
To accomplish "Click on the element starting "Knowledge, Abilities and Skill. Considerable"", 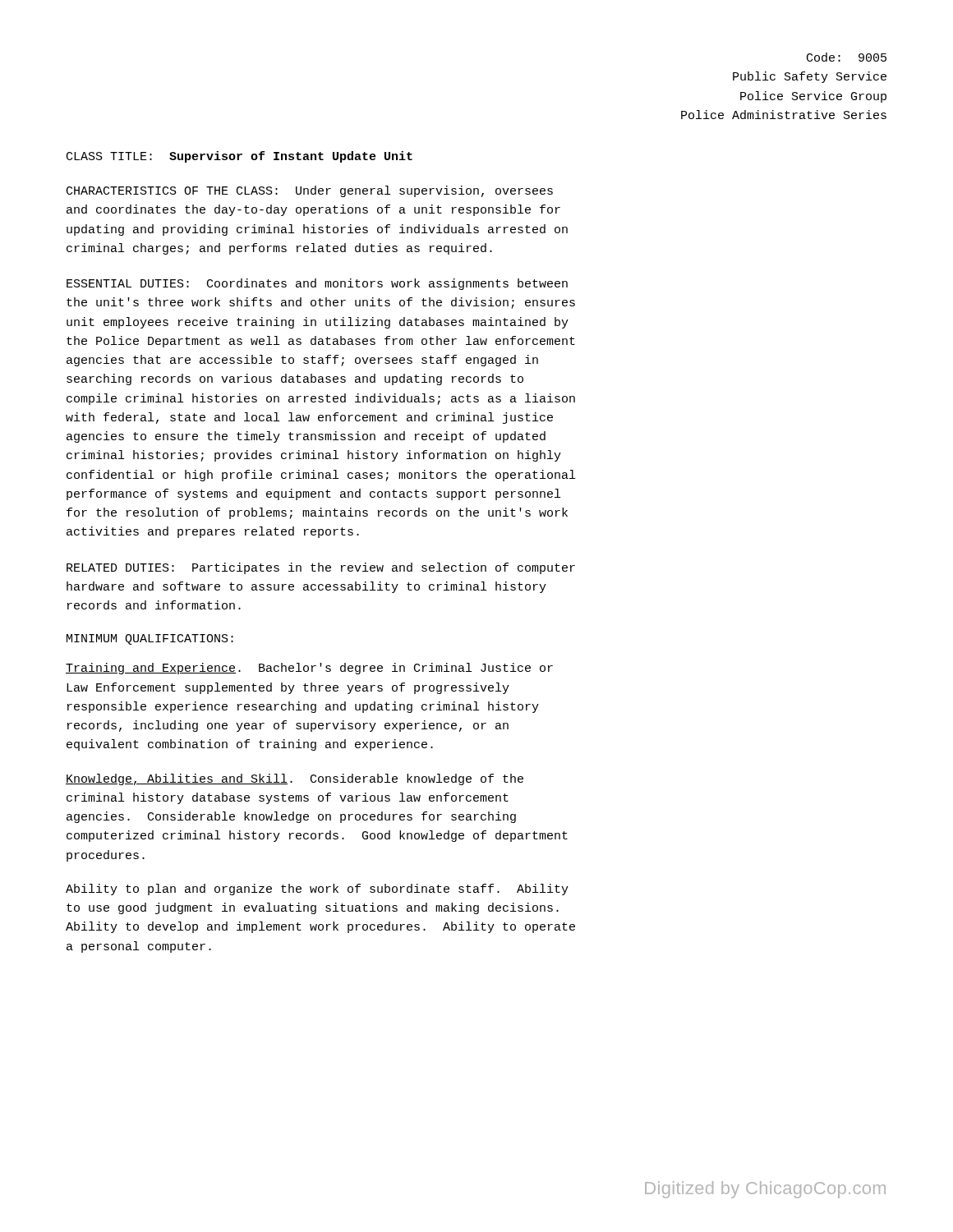I will [x=317, y=818].
